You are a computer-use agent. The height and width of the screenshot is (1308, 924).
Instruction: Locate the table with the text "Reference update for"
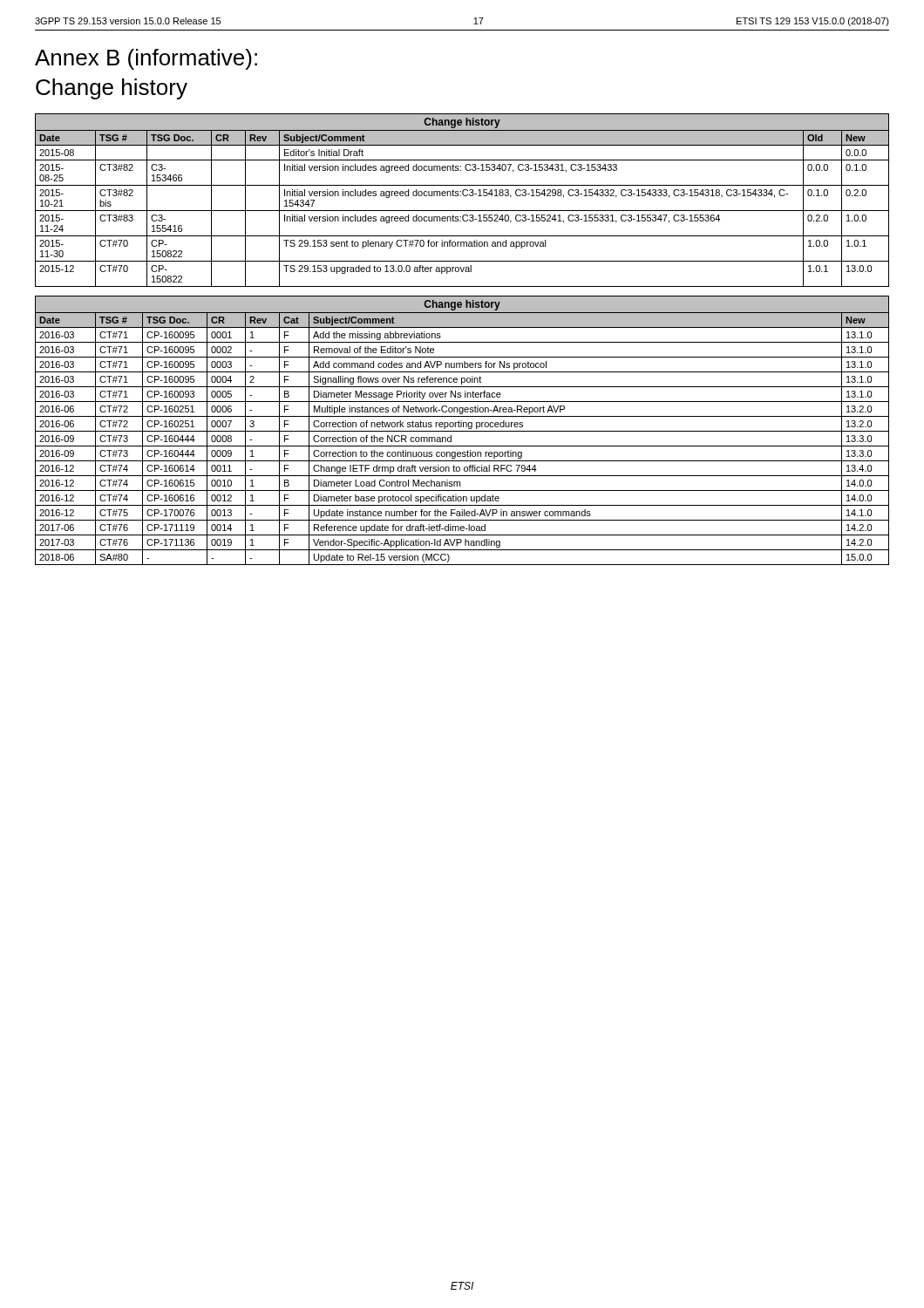[x=462, y=430]
